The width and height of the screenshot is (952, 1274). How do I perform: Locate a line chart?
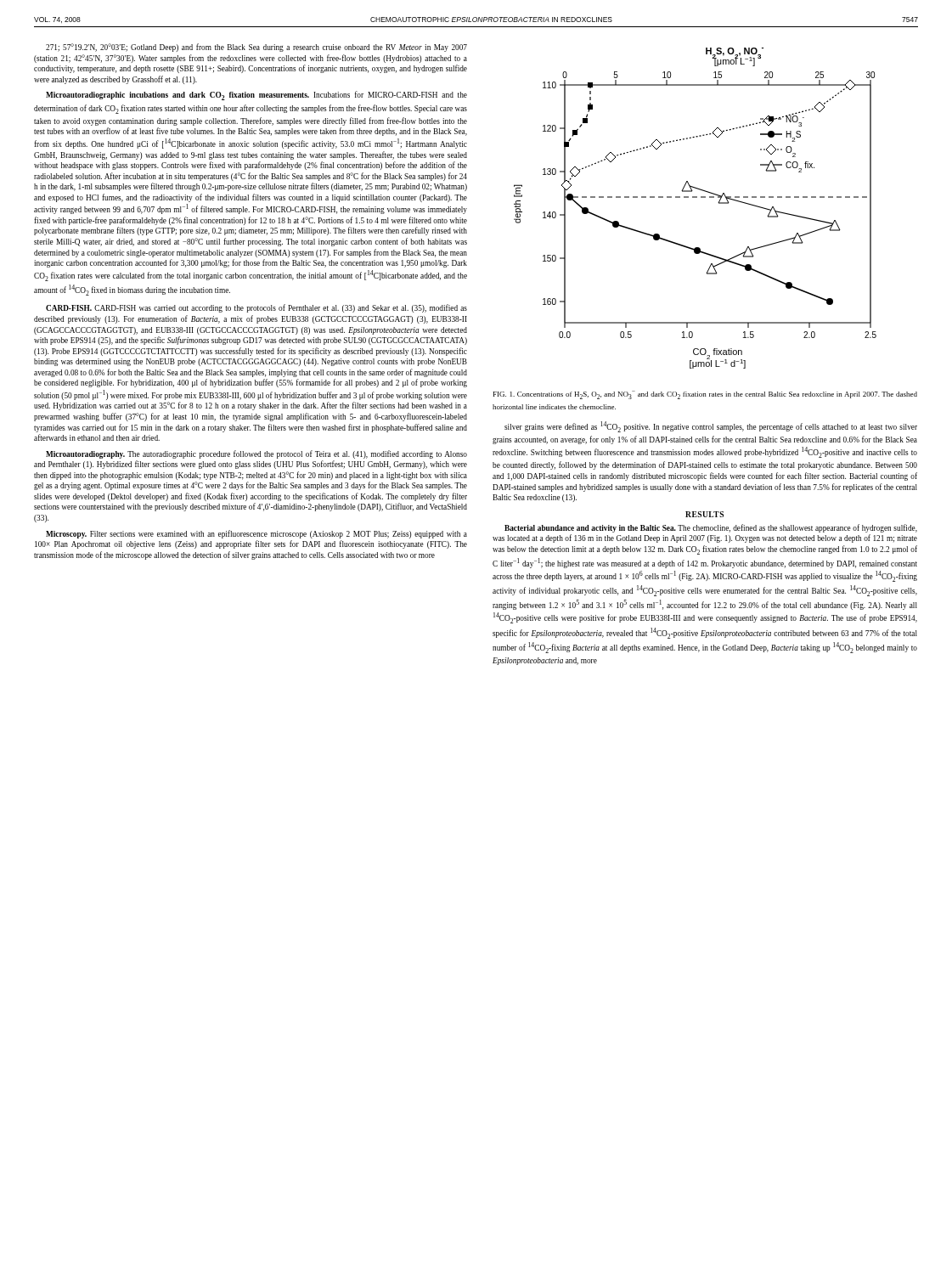(x=705, y=213)
